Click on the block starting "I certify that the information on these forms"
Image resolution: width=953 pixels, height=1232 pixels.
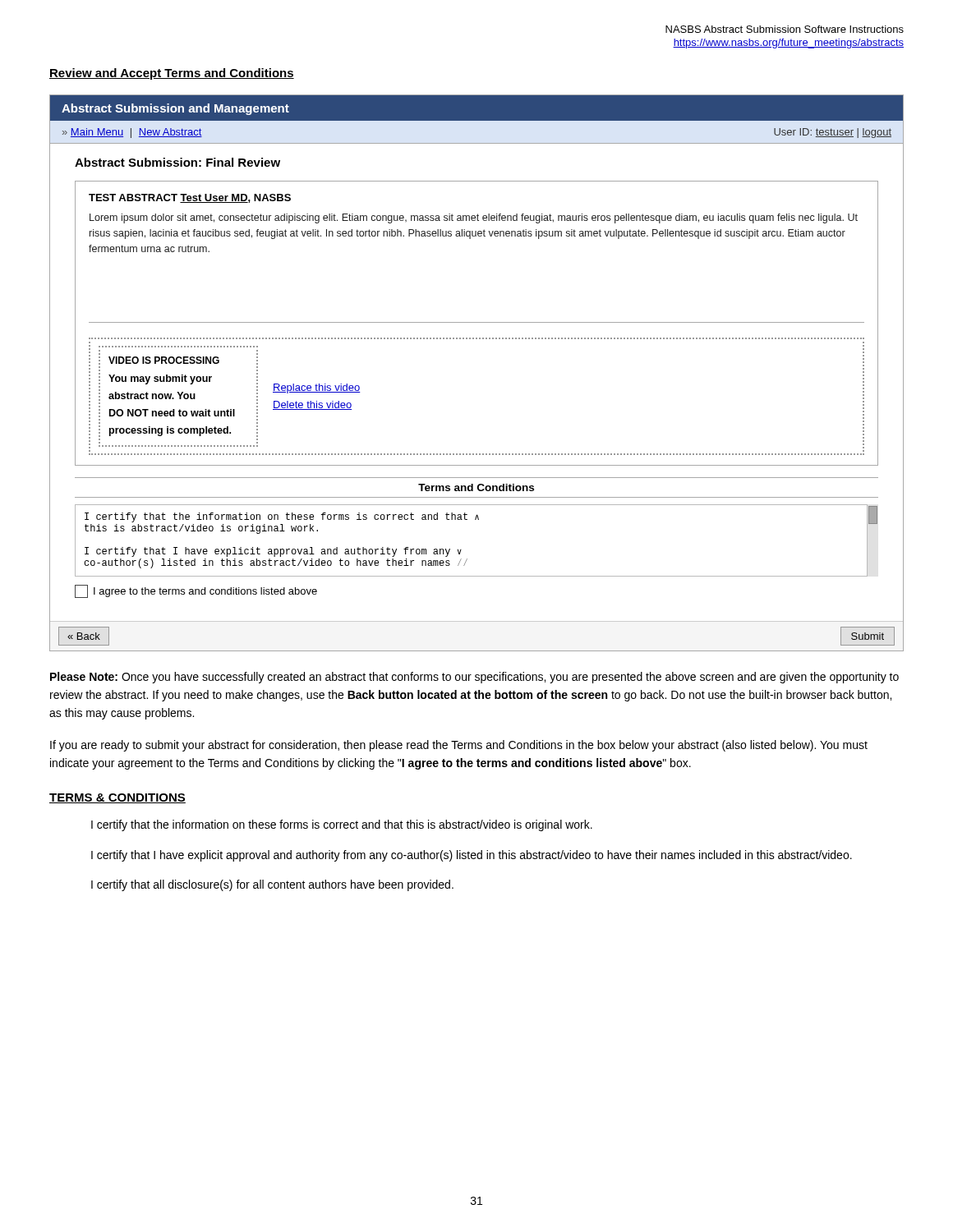(342, 825)
